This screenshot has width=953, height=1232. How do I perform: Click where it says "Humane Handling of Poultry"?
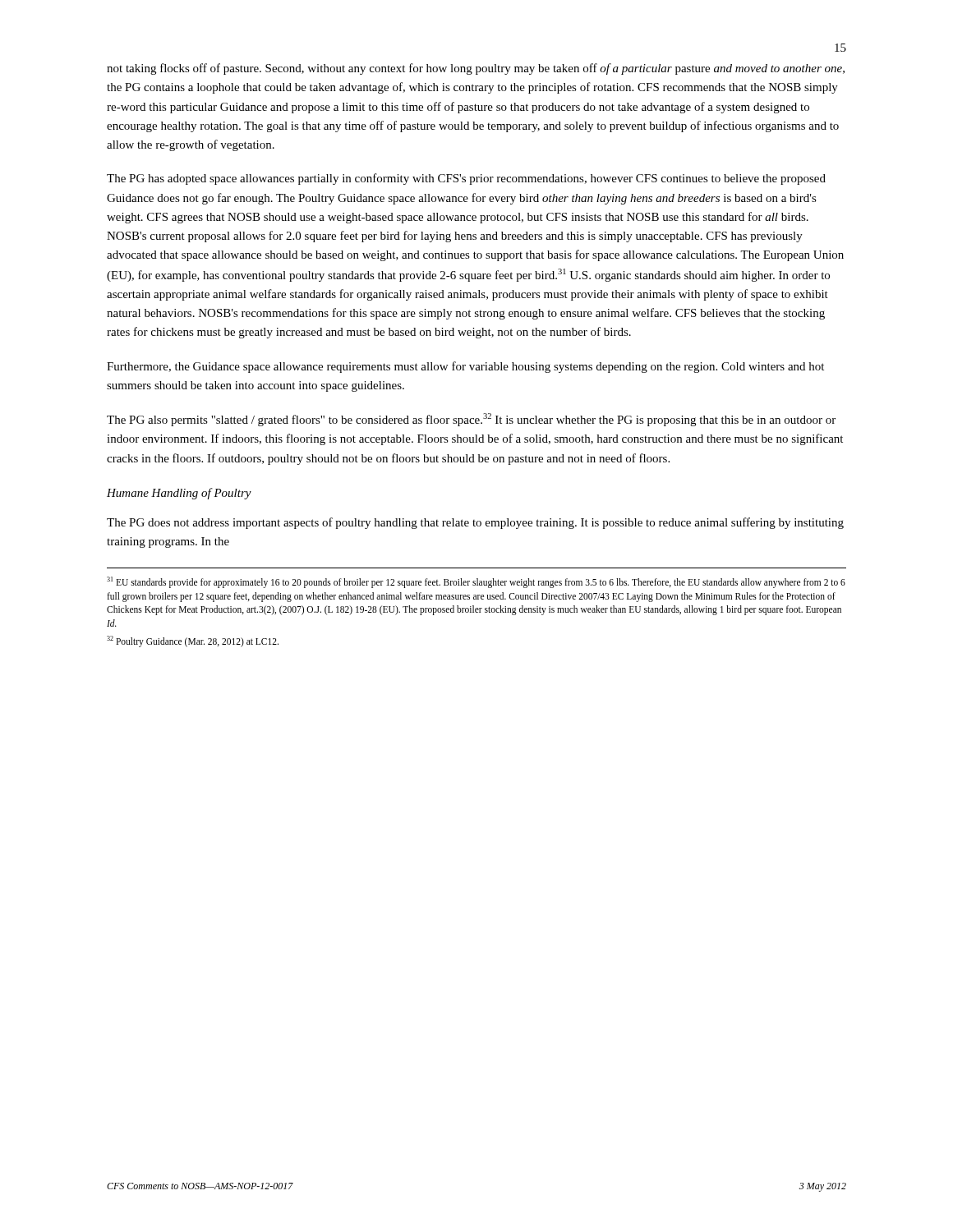pyautogui.click(x=179, y=493)
